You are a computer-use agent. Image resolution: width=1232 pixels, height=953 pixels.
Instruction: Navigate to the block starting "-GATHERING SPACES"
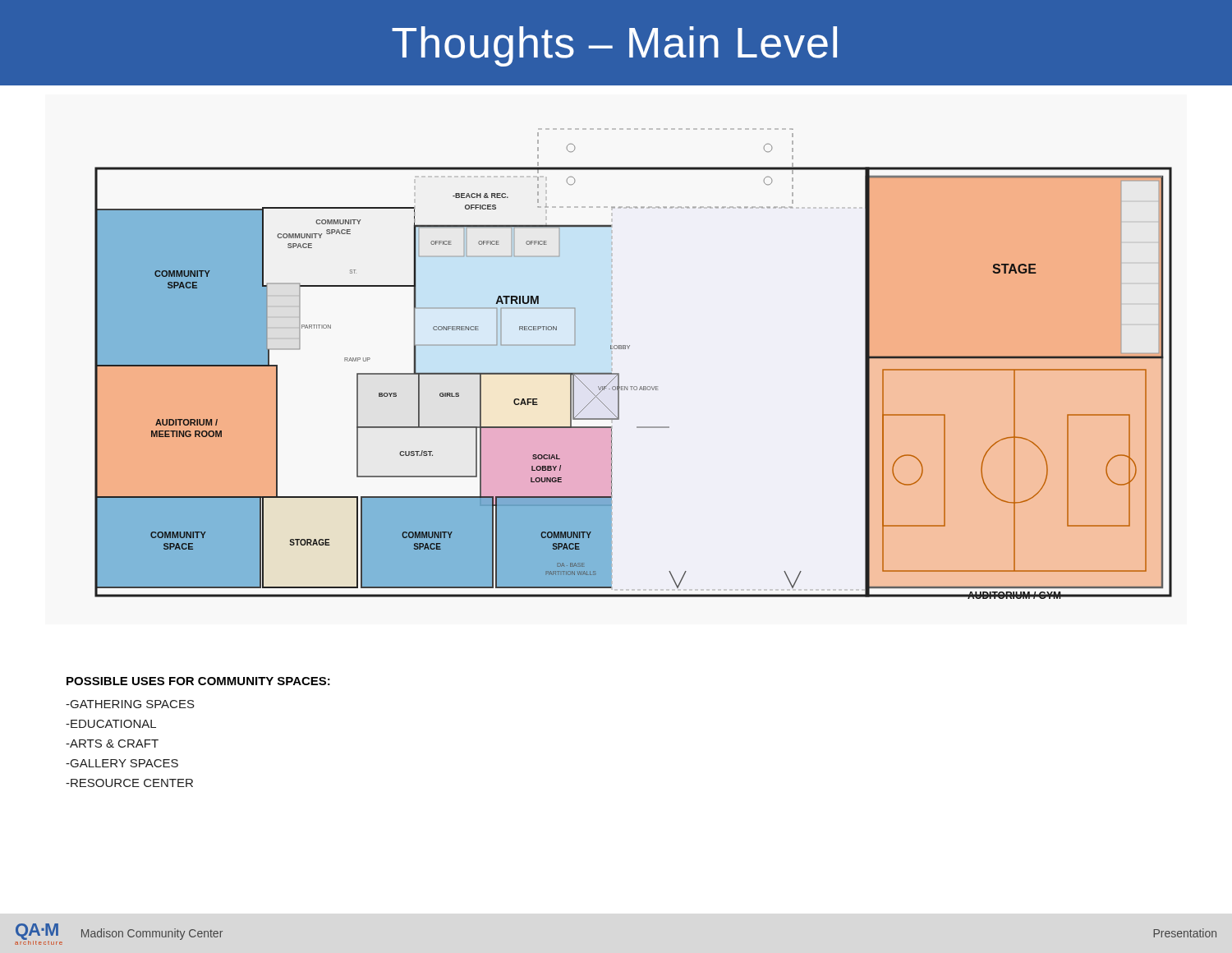[x=130, y=704]
